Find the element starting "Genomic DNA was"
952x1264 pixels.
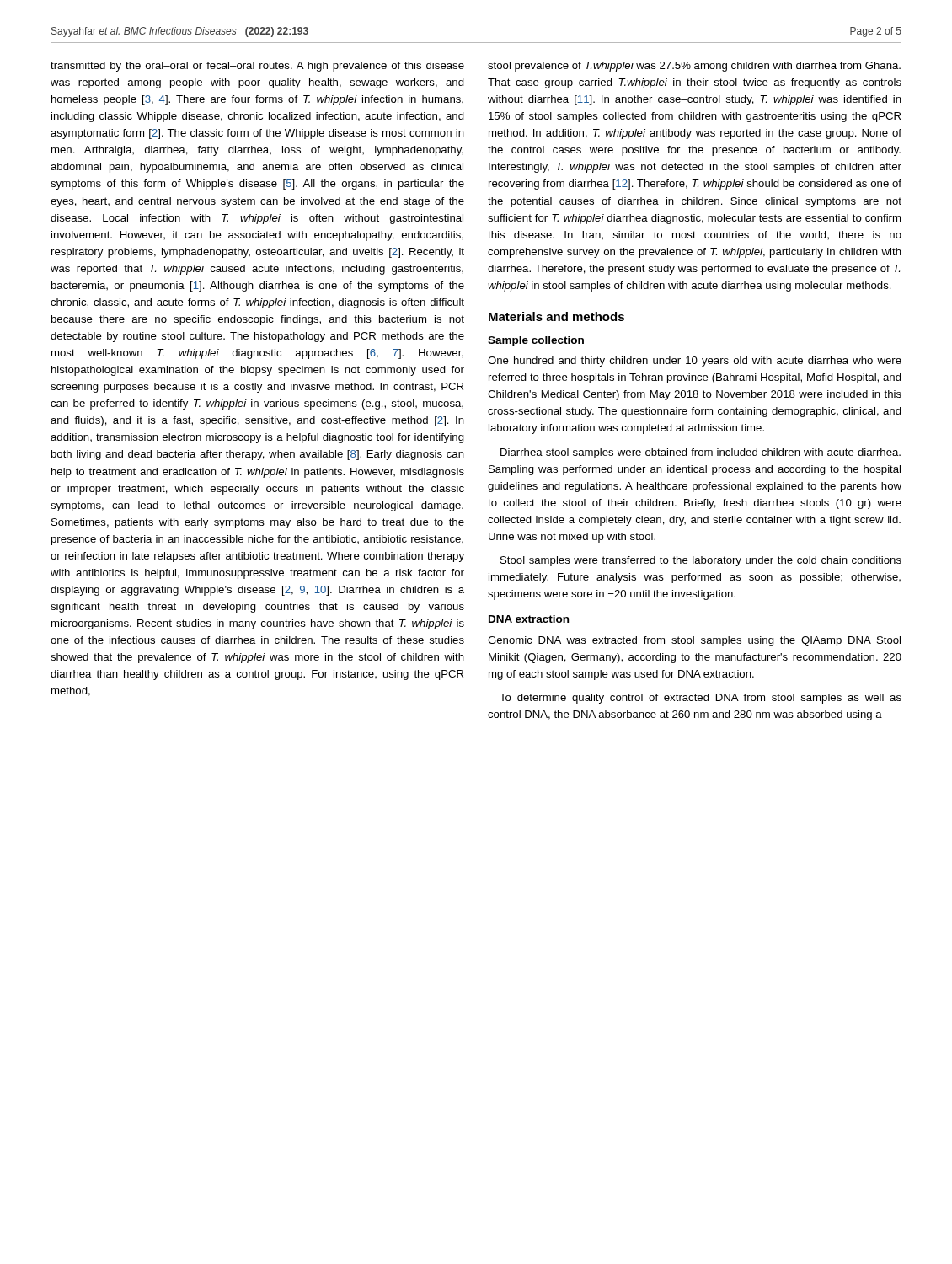[x=695, y=677]
